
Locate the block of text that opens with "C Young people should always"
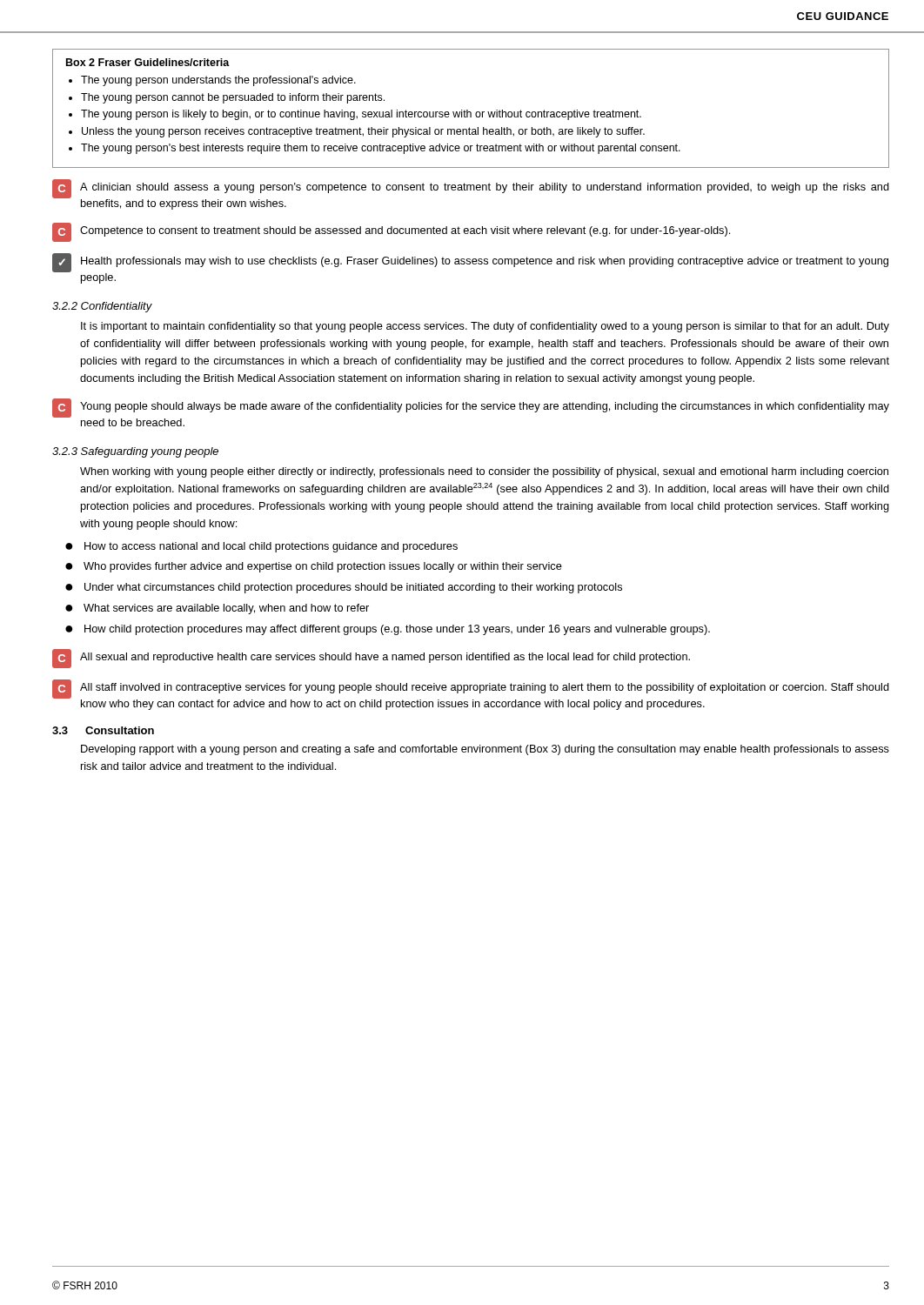tap(471, 414)
